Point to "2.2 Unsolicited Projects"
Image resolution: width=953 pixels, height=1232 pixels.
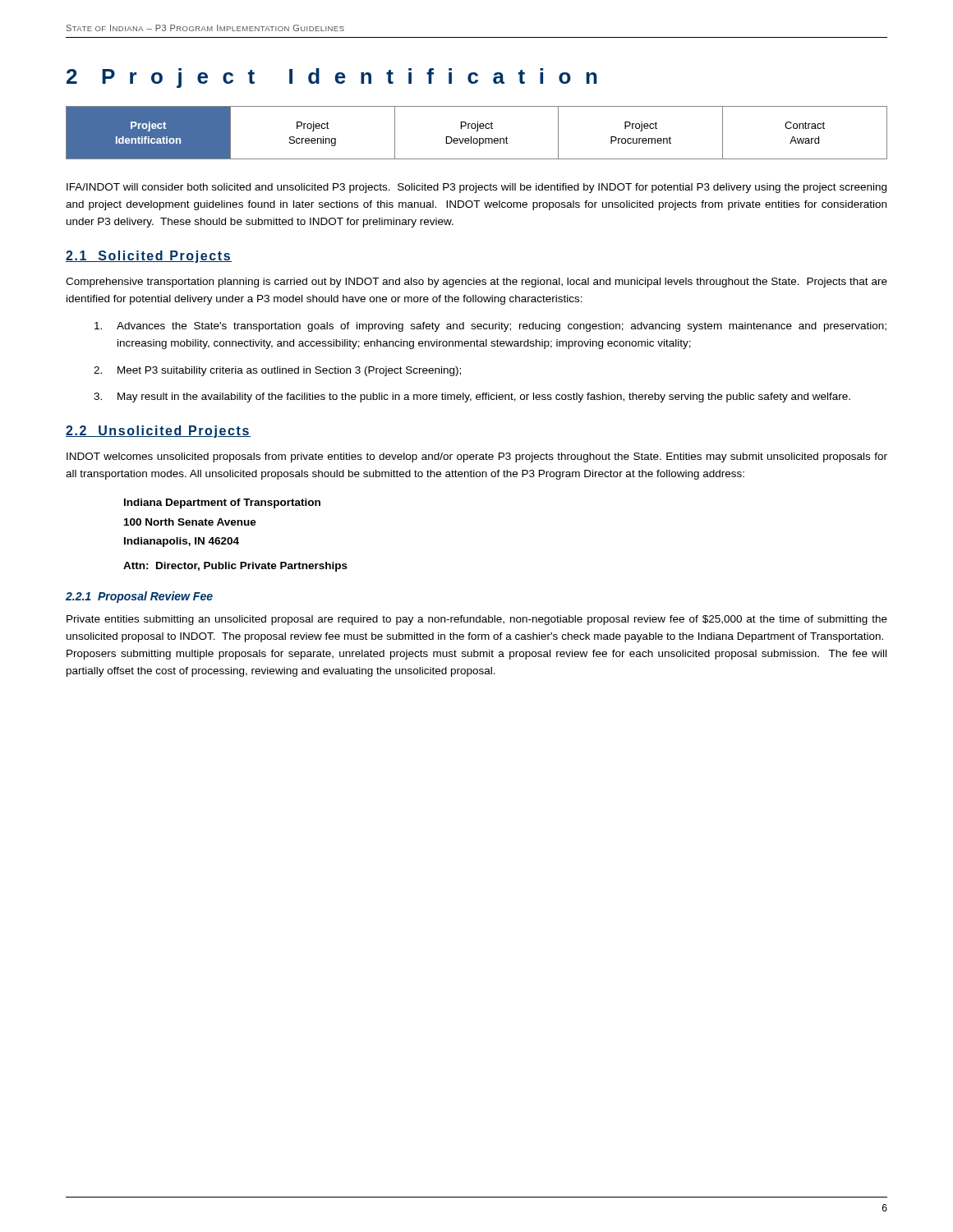(158, 431)
